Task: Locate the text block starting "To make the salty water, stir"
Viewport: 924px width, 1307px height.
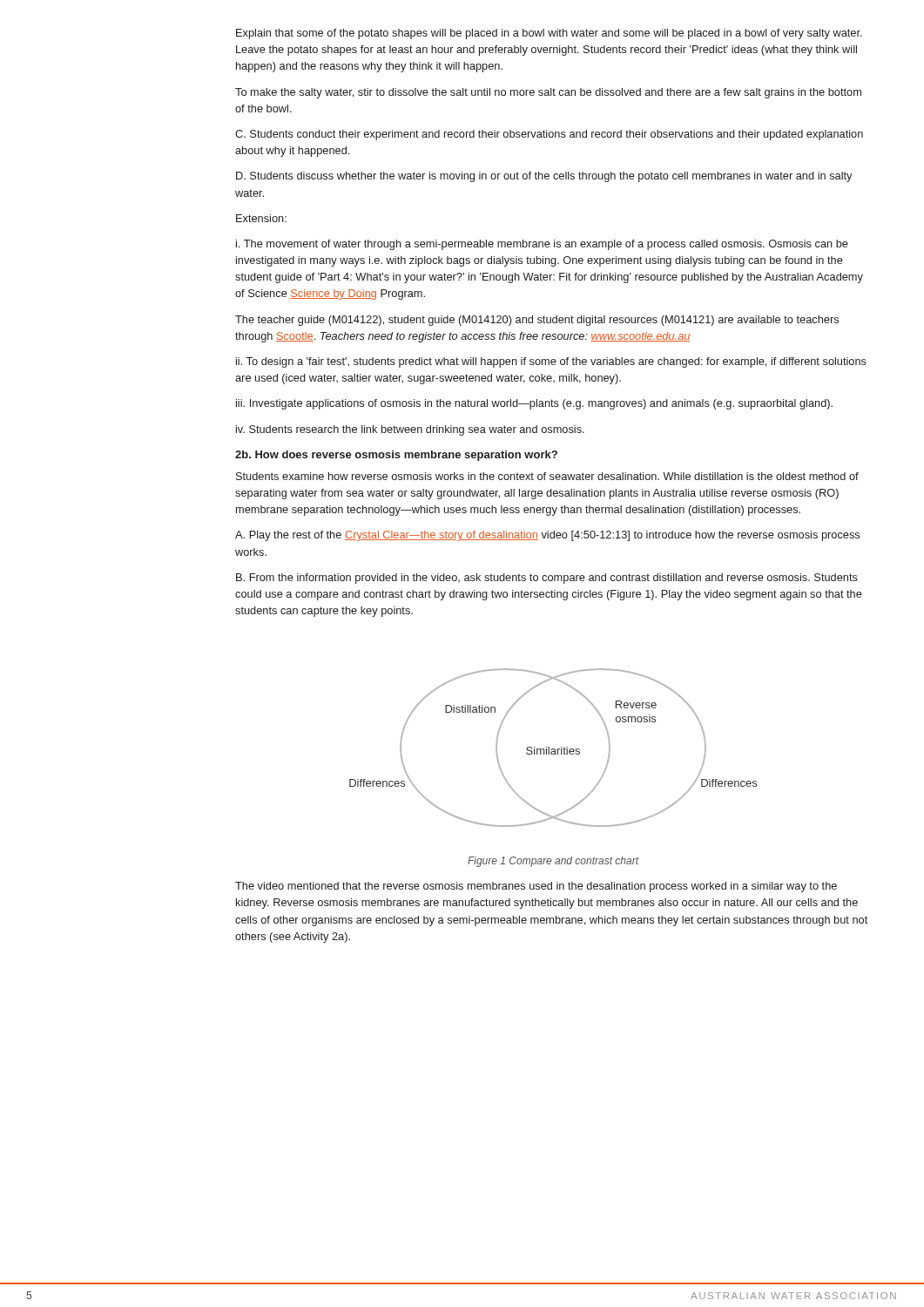Action: (553, 100)
